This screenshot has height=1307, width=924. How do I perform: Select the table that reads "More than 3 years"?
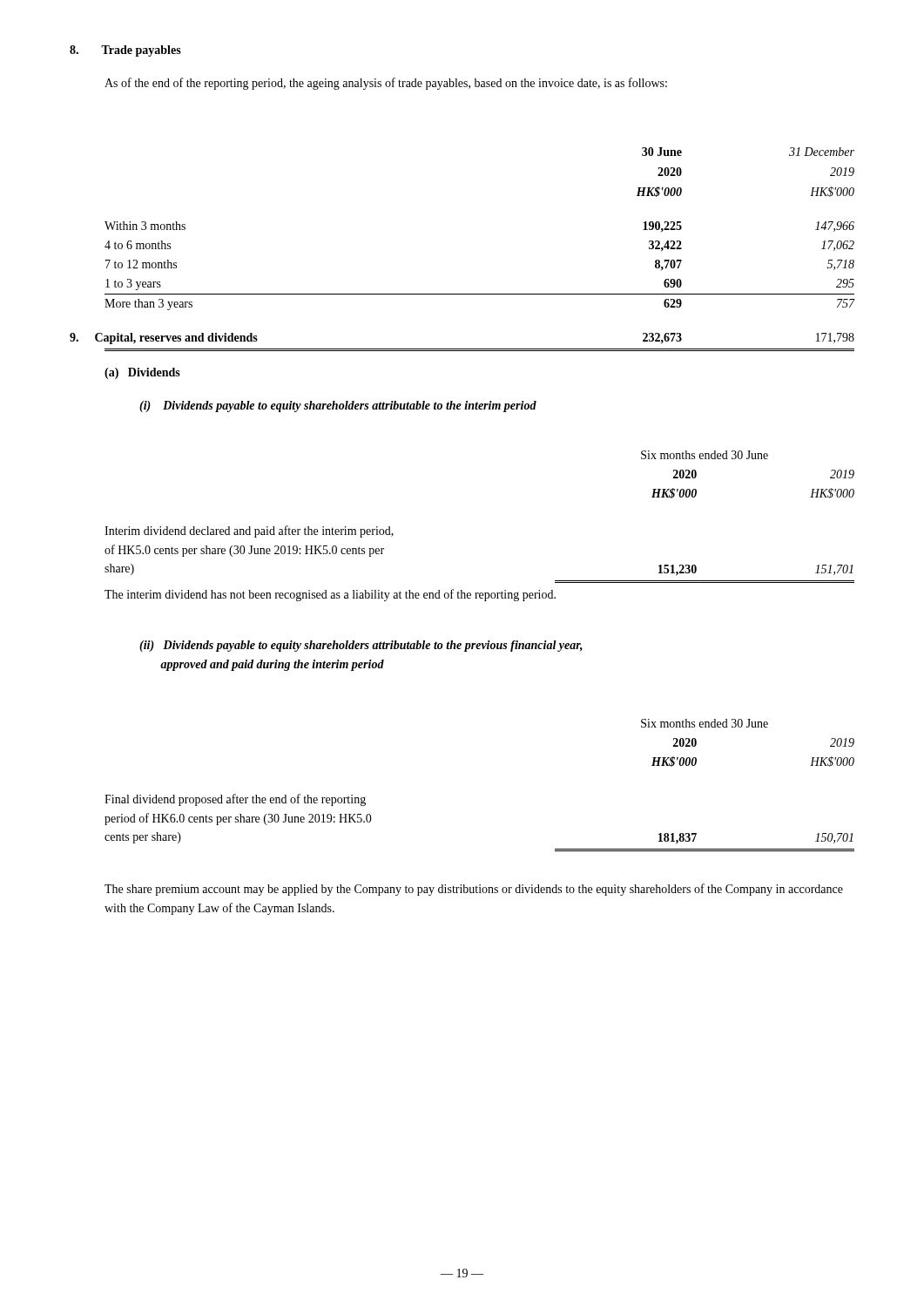tap(479, 240)
